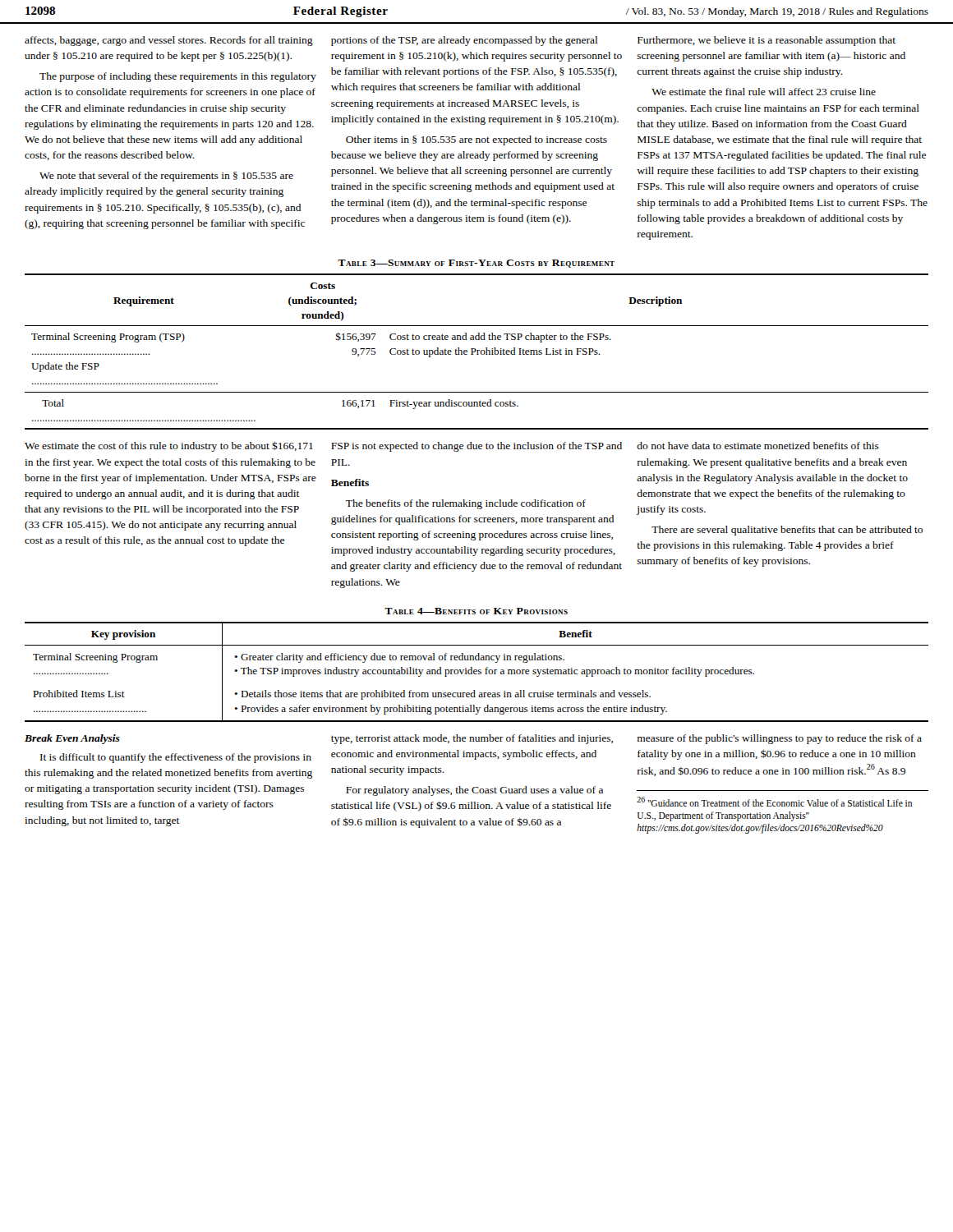
Task: Select the block starting "do not have data to"
Action: pyautogui.click(x=783, y=503)
